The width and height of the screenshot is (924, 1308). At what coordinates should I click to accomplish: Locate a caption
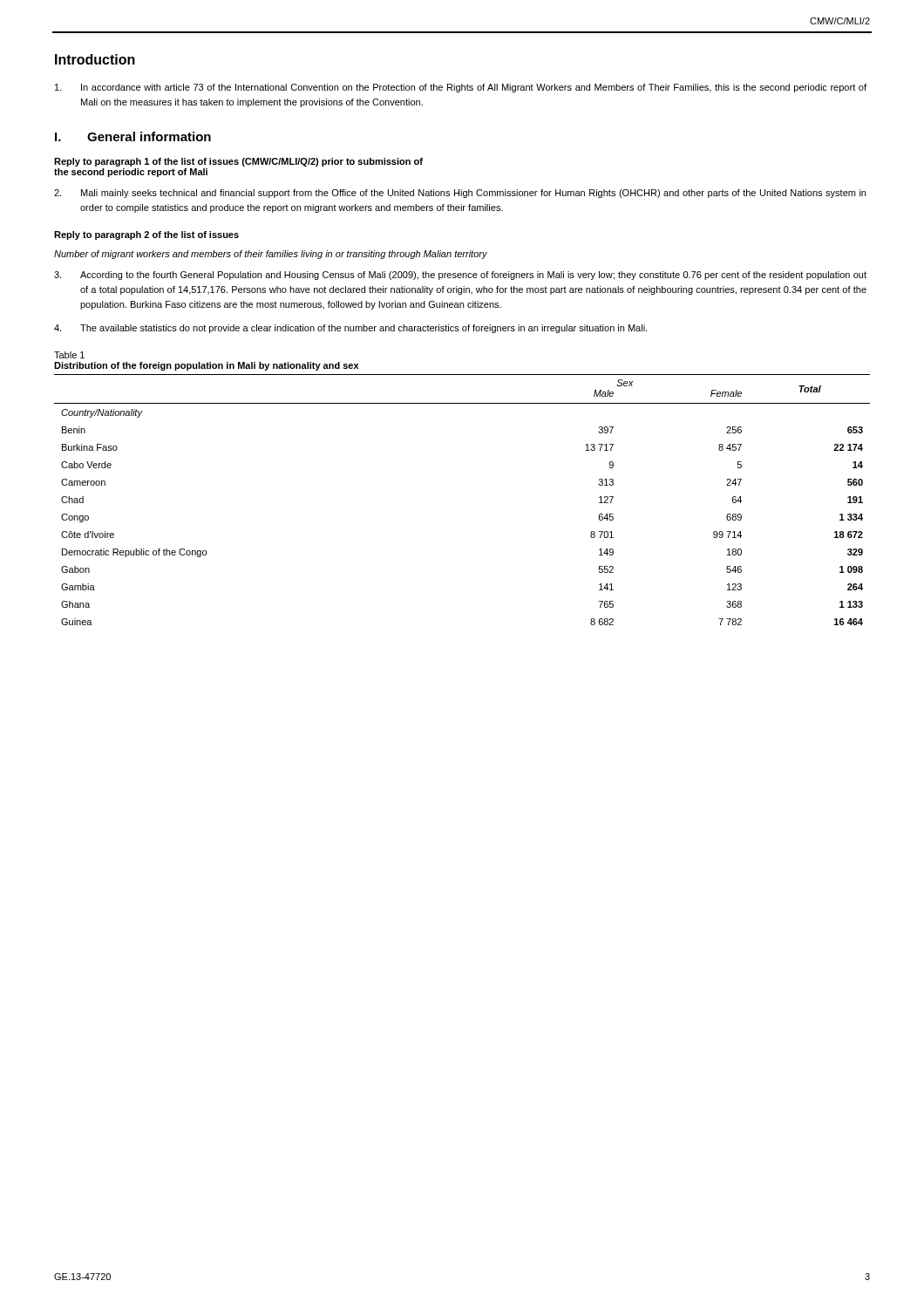(x=206, y=360)
